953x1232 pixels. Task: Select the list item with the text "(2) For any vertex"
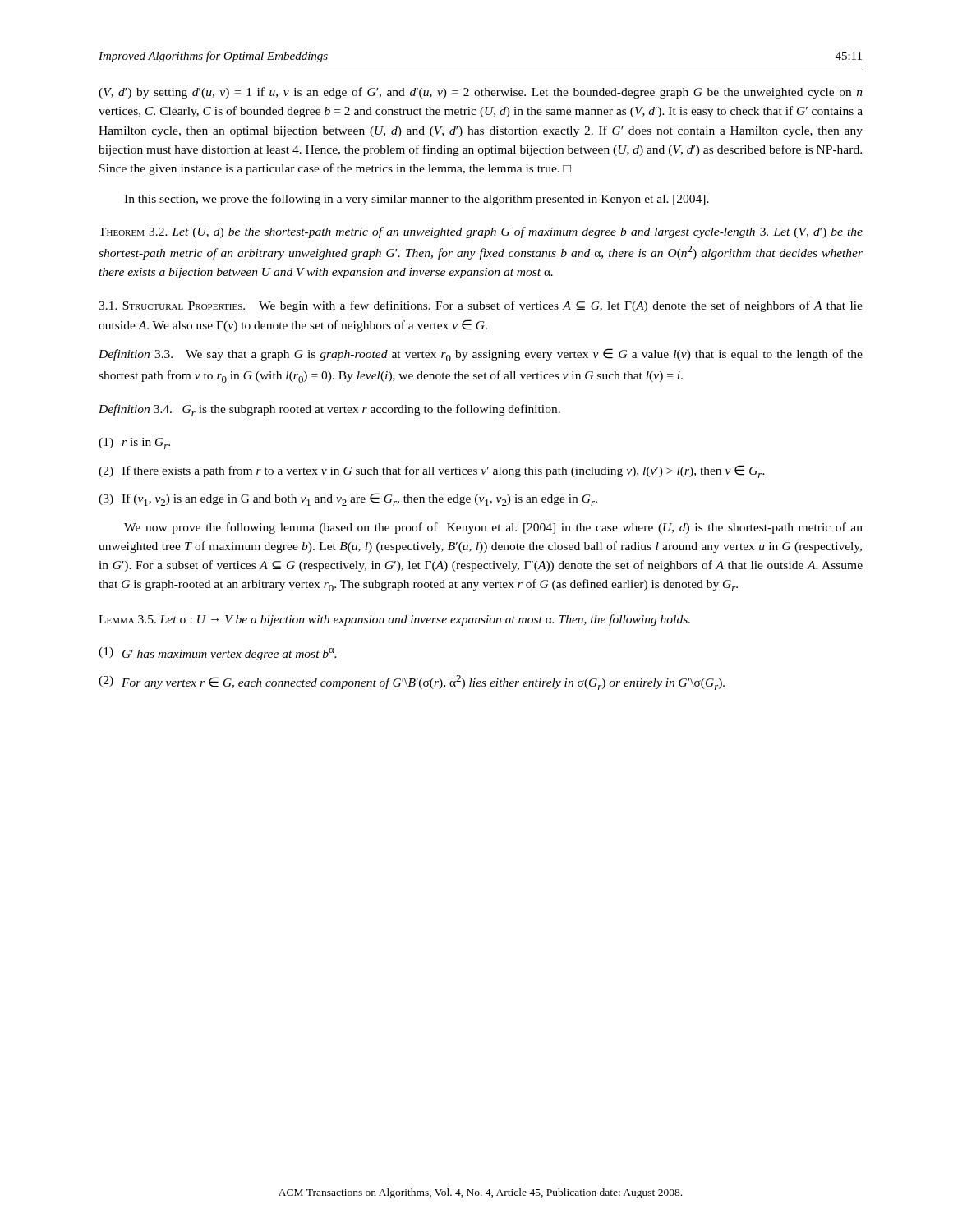(481, 682)
